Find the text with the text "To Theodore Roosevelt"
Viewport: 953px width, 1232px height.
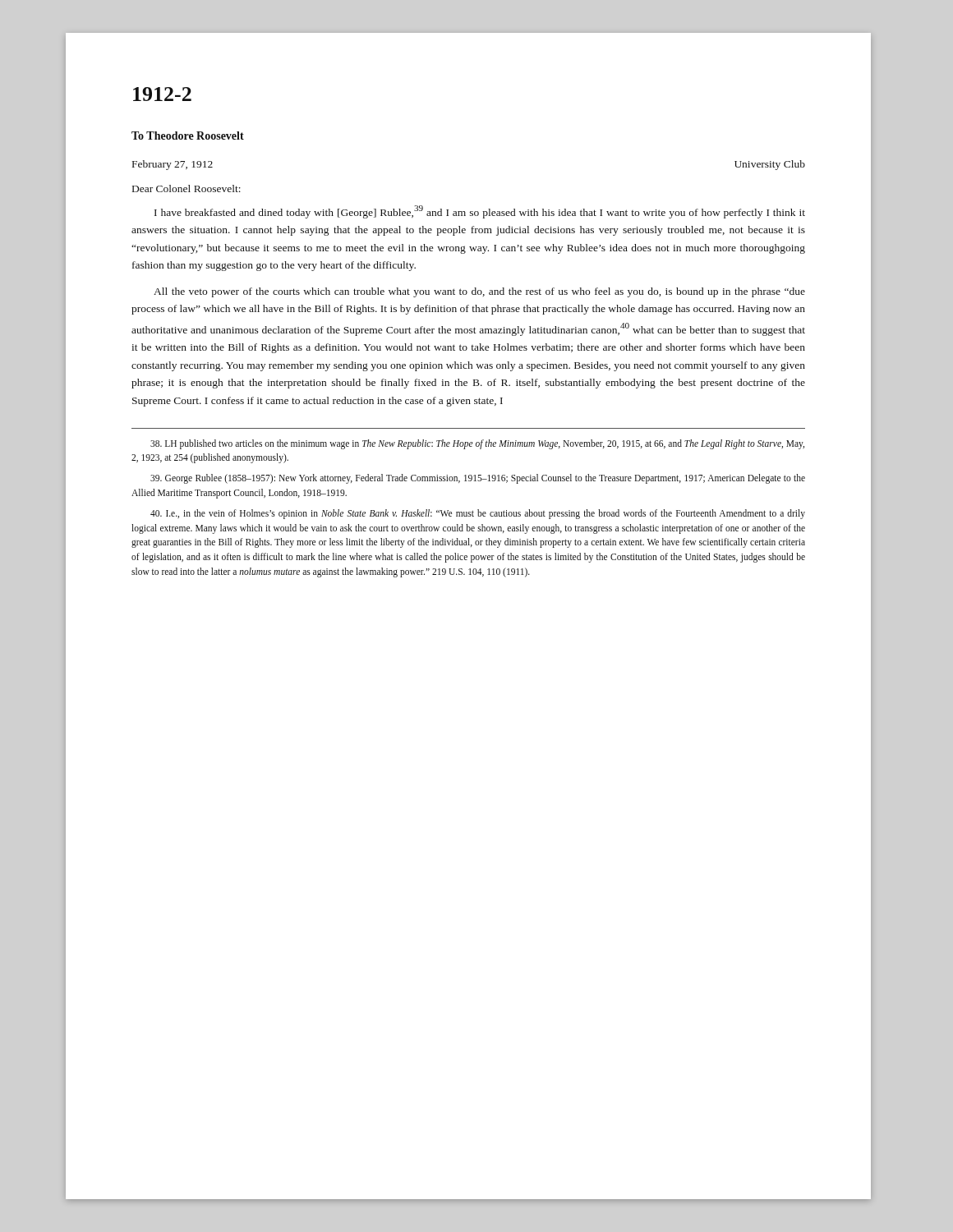click(188, 136)
